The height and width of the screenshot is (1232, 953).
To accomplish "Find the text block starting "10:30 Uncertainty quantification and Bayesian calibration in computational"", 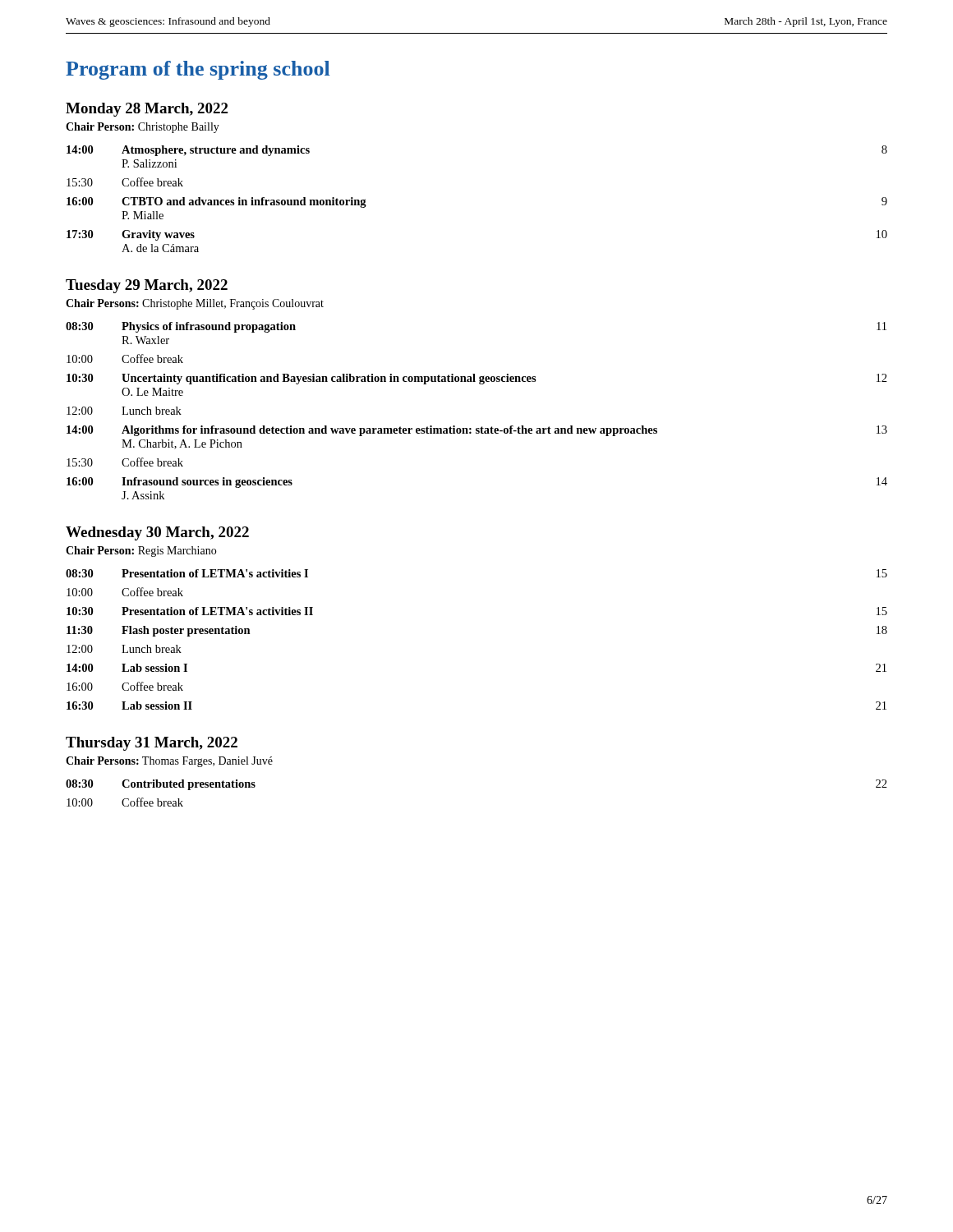I will (476, 385).
